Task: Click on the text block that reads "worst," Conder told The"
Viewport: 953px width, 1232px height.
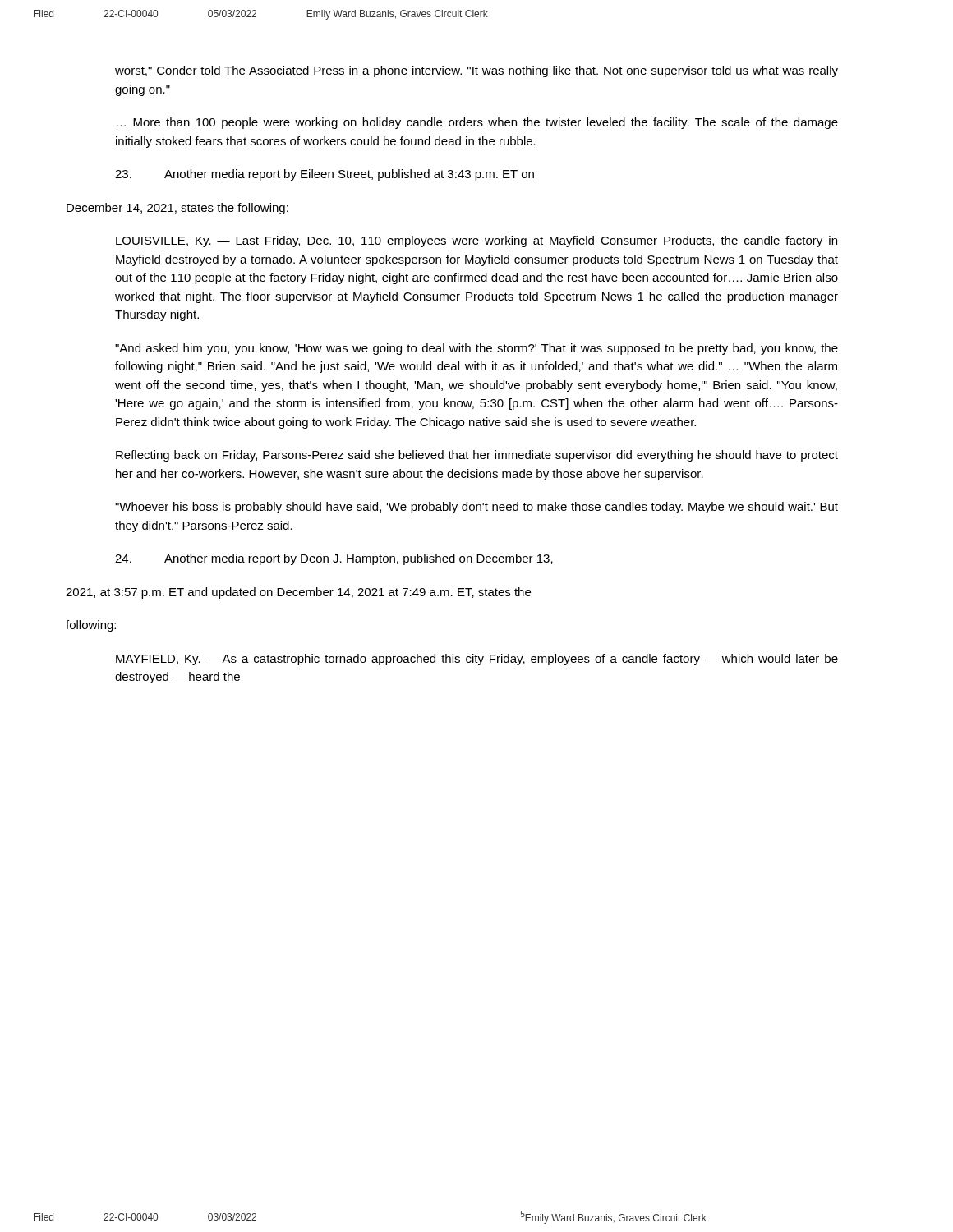Action: point(476,79)
